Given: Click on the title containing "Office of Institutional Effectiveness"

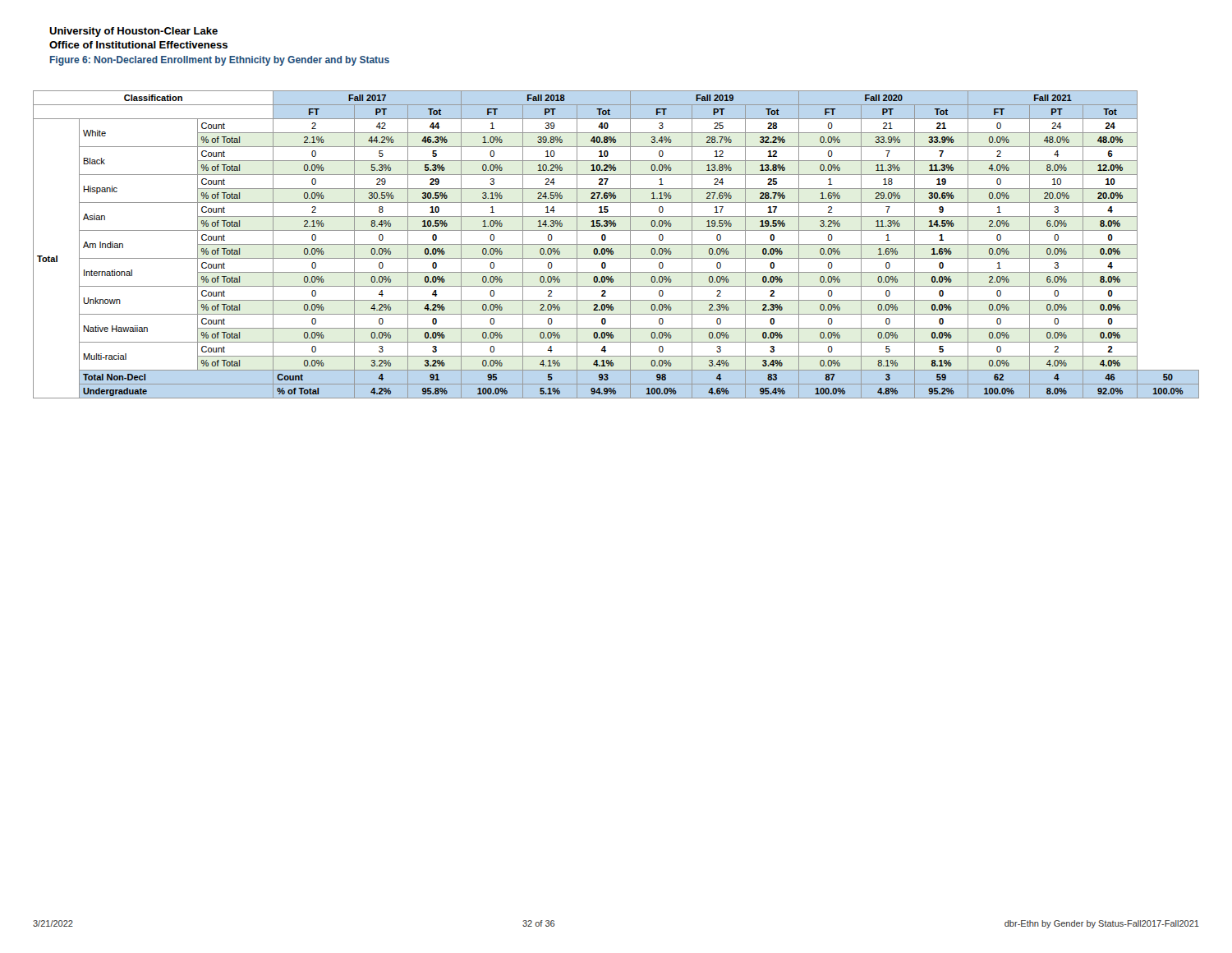Looking at the screenshot, I should coord(139,45).
